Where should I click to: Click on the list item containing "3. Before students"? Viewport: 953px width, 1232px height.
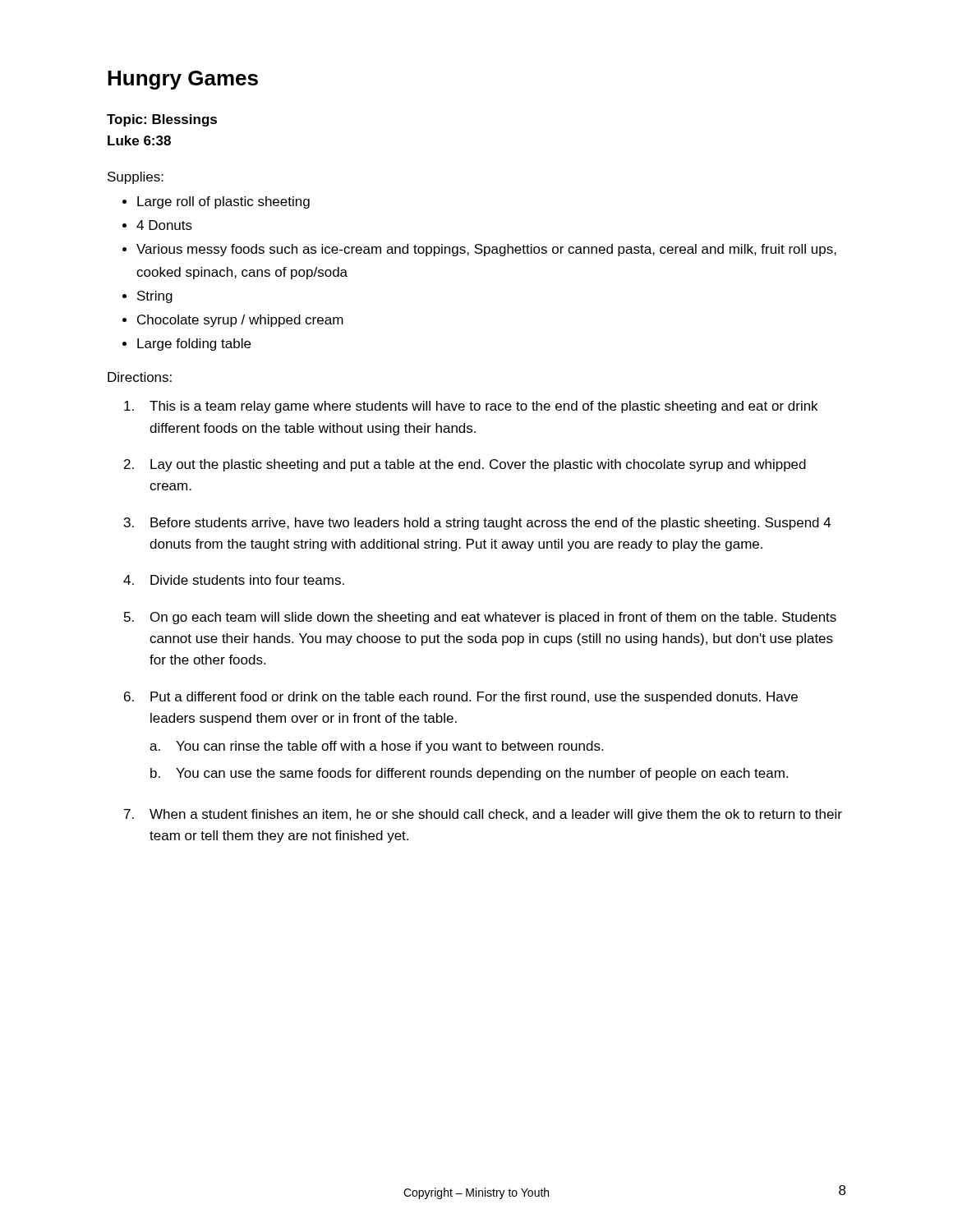tap(485, 534)
